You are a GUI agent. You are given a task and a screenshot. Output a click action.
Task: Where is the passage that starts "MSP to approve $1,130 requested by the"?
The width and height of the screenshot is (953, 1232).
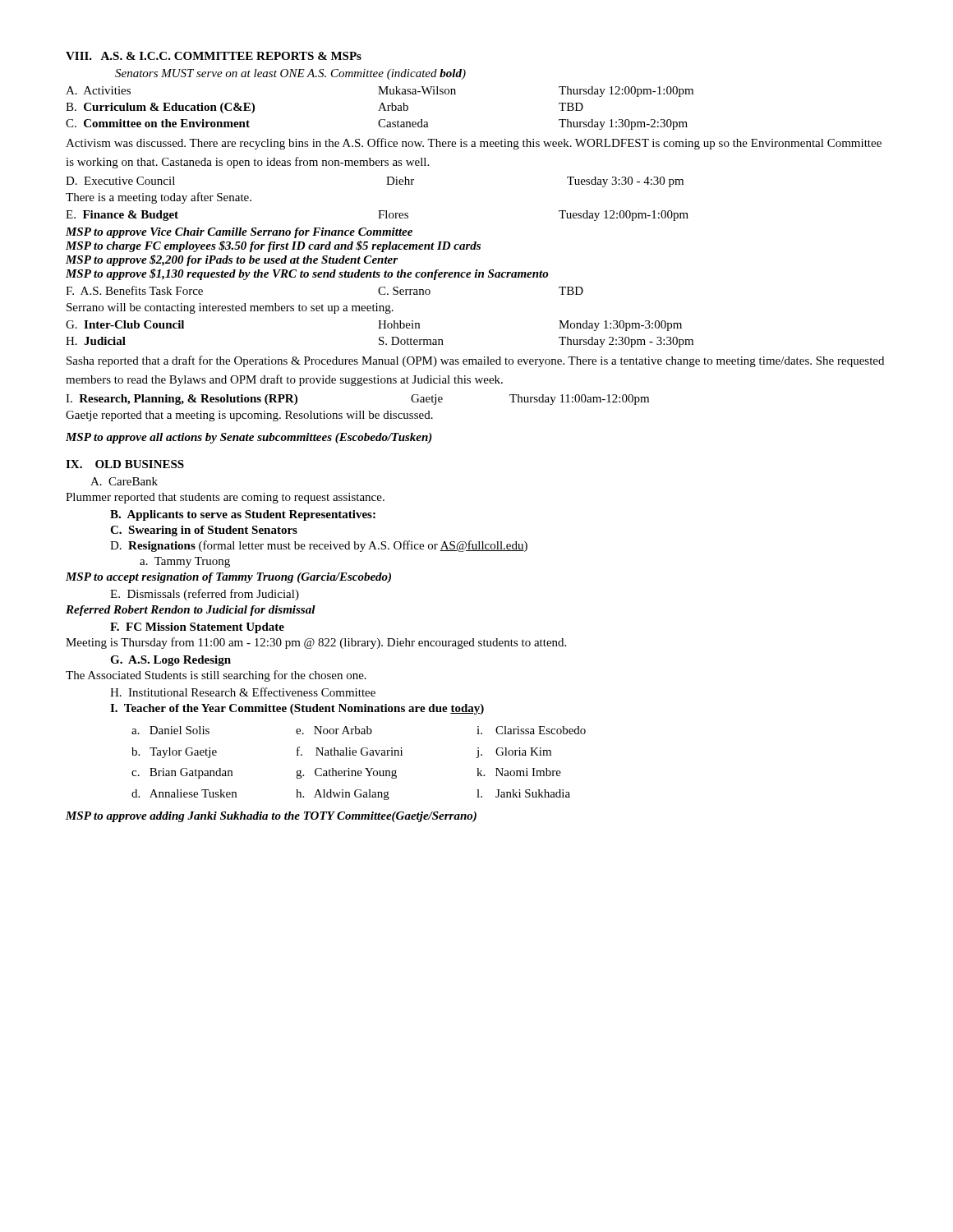click(307, 274)
